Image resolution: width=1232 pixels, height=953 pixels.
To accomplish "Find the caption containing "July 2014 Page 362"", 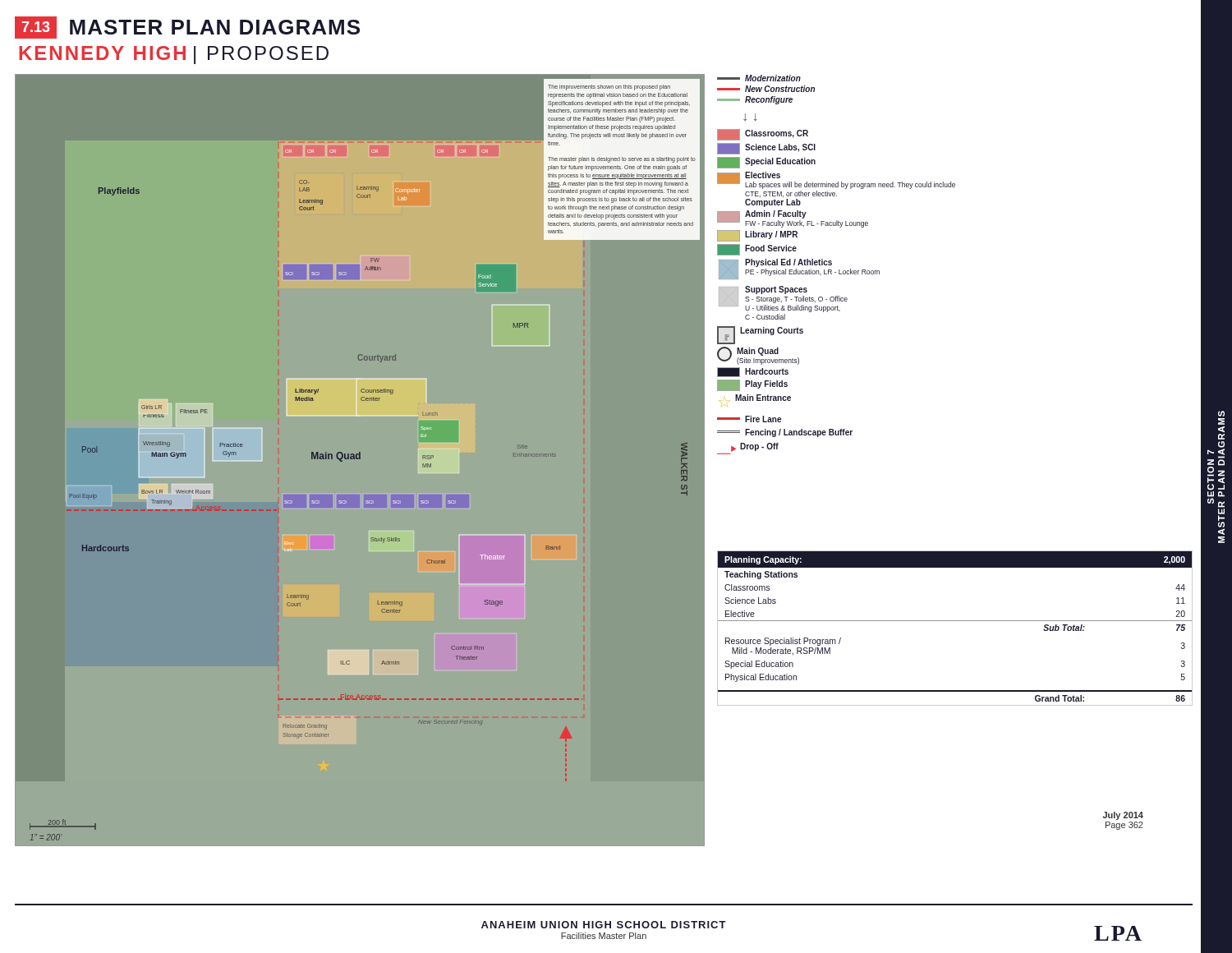I will (1123, 820).
